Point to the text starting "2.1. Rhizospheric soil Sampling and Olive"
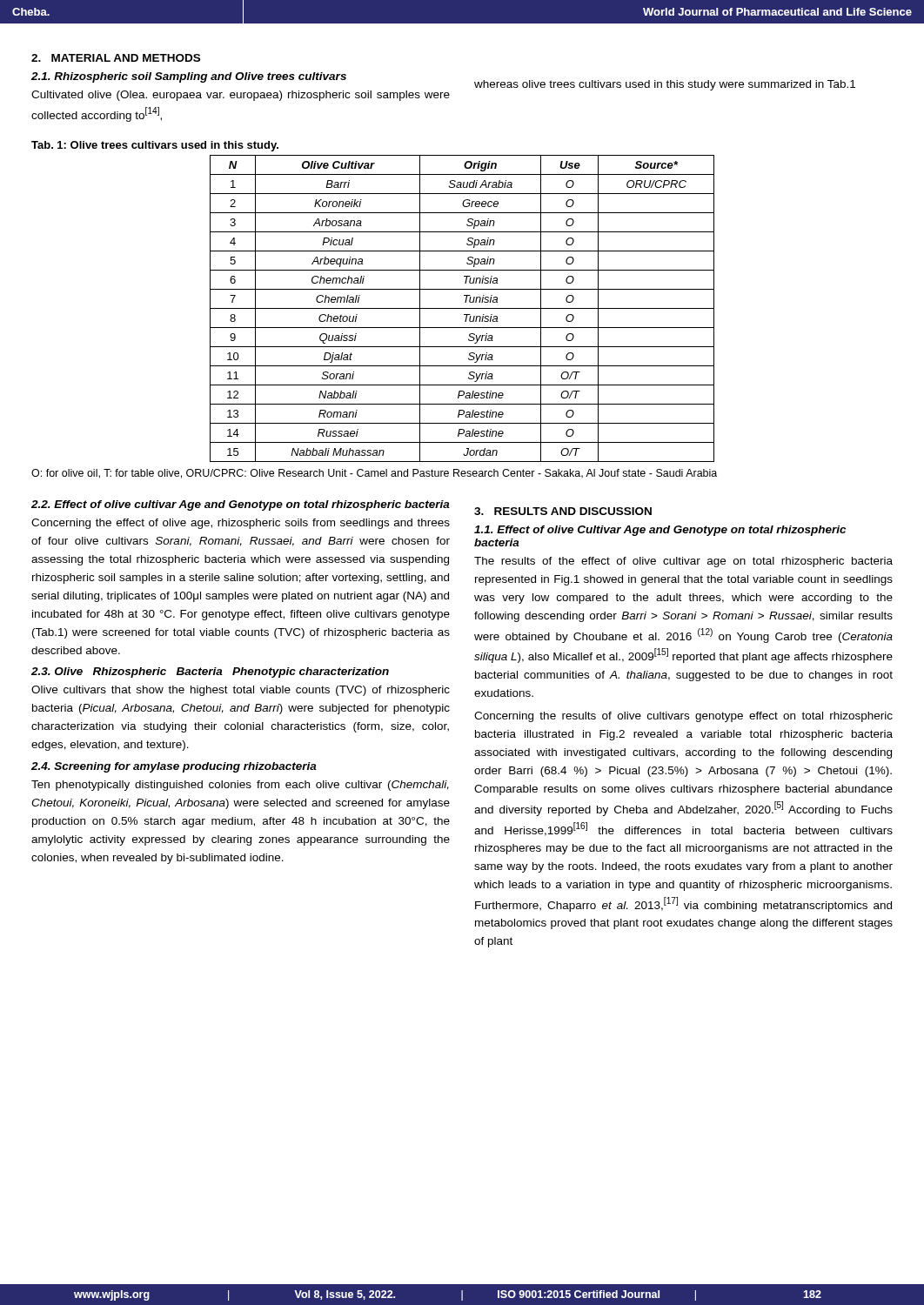Viewport: 924px width, 1305px height. (189, 76)
